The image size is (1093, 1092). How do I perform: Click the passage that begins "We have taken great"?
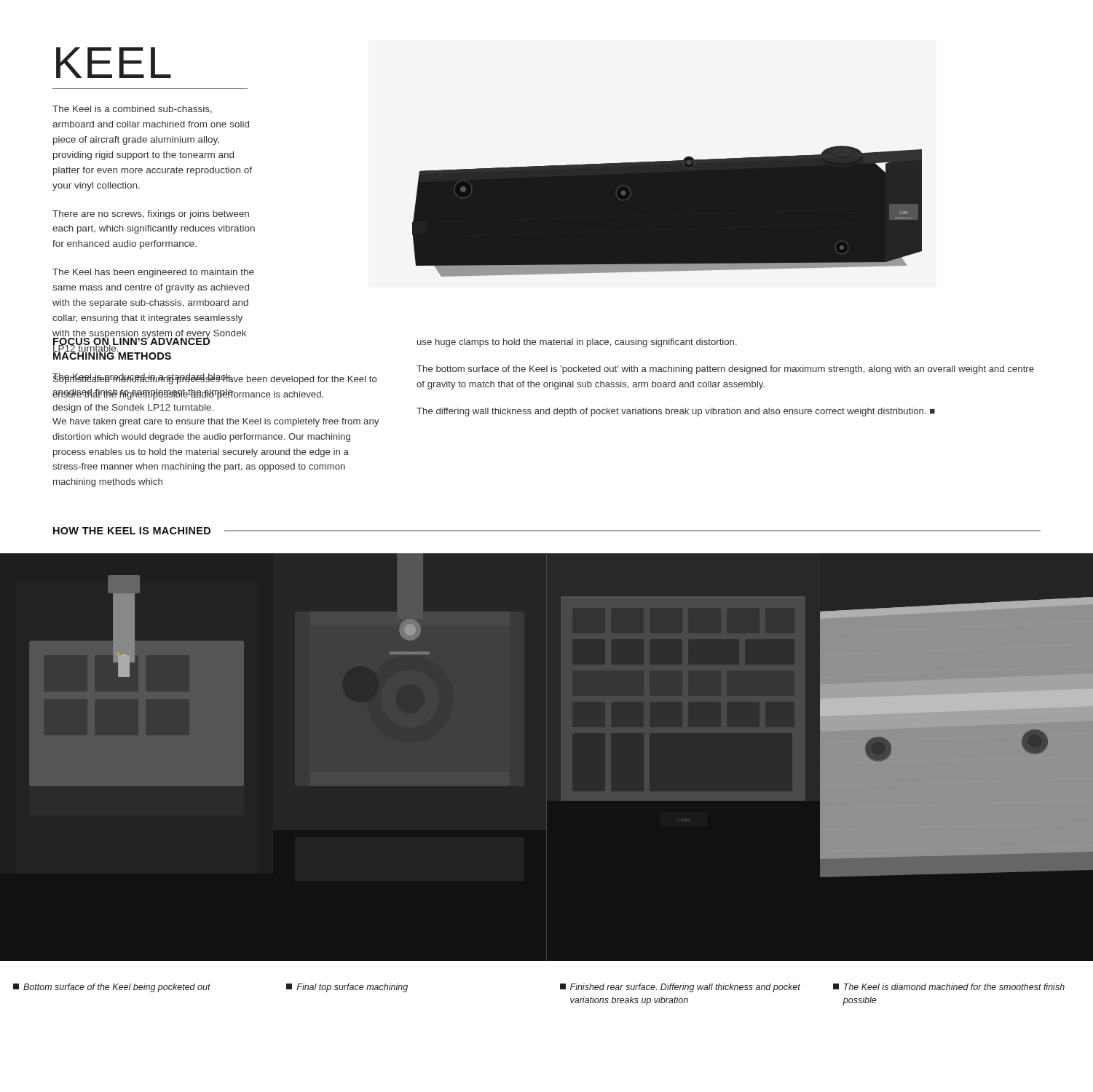coord(216,452)
